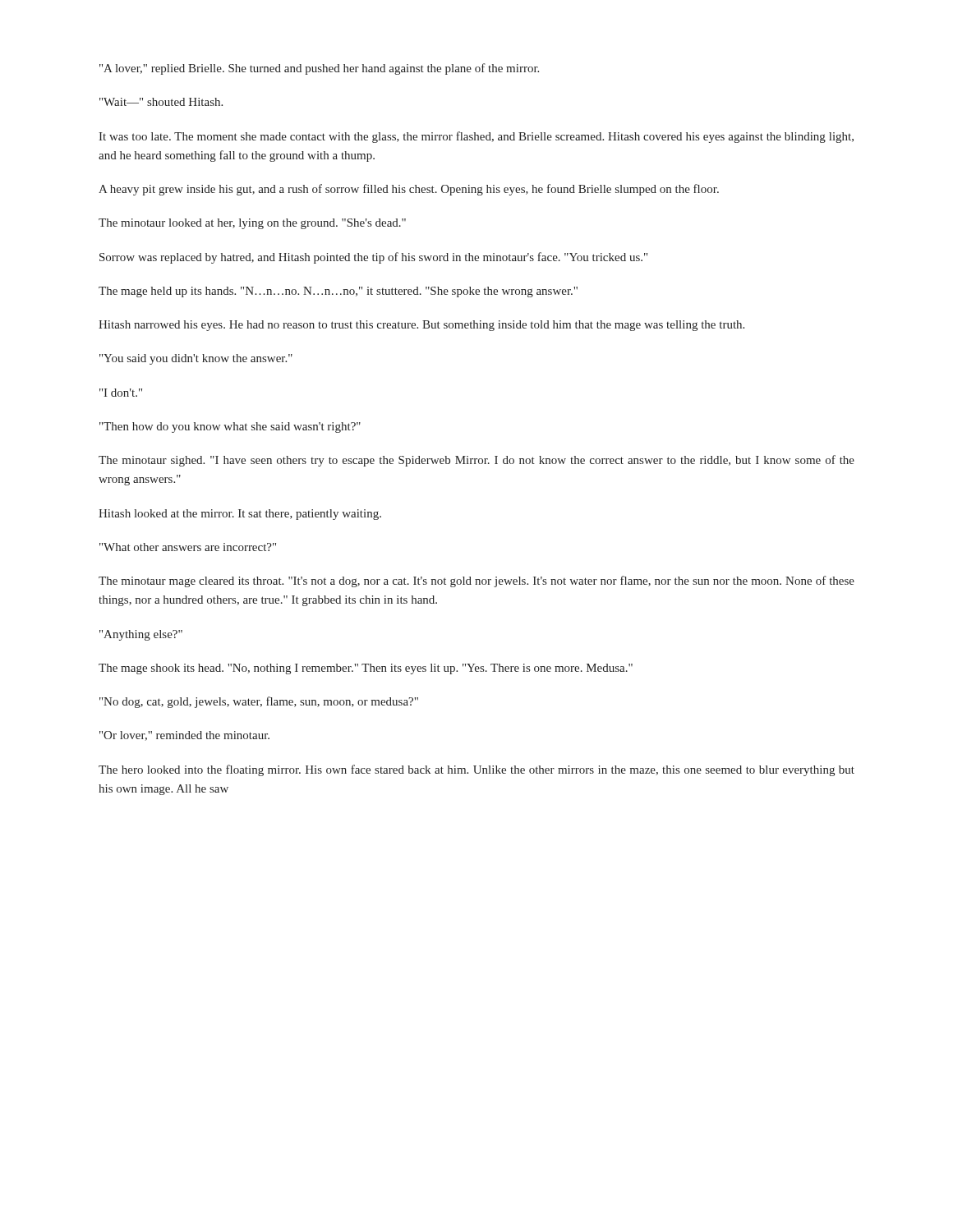Locate the element starting "It was too late. The moment she made"

point(476,145)
